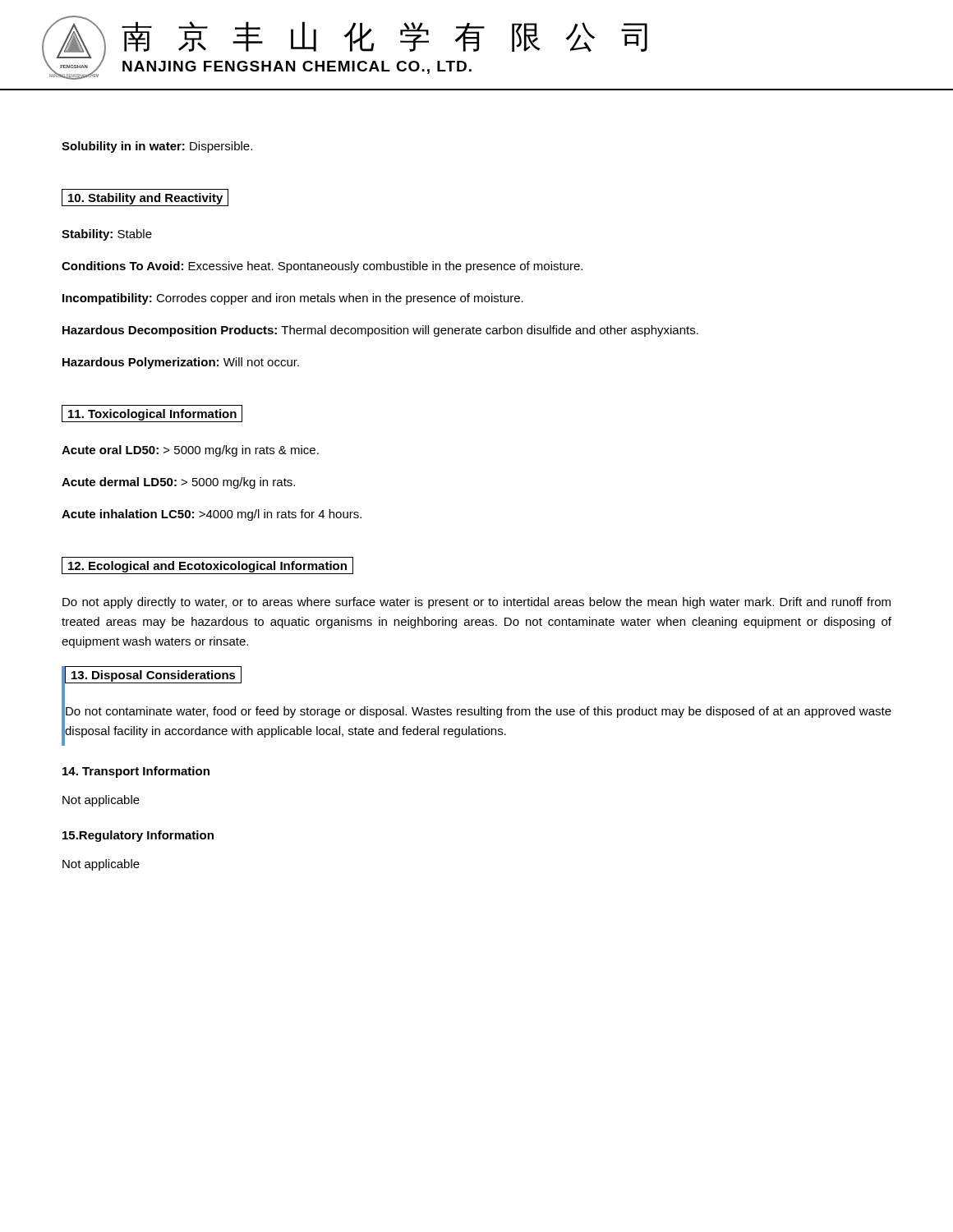This screenshot has width=953, height=1232.
Task: Point to "14. Transport Information"
Action: (136, 771)
